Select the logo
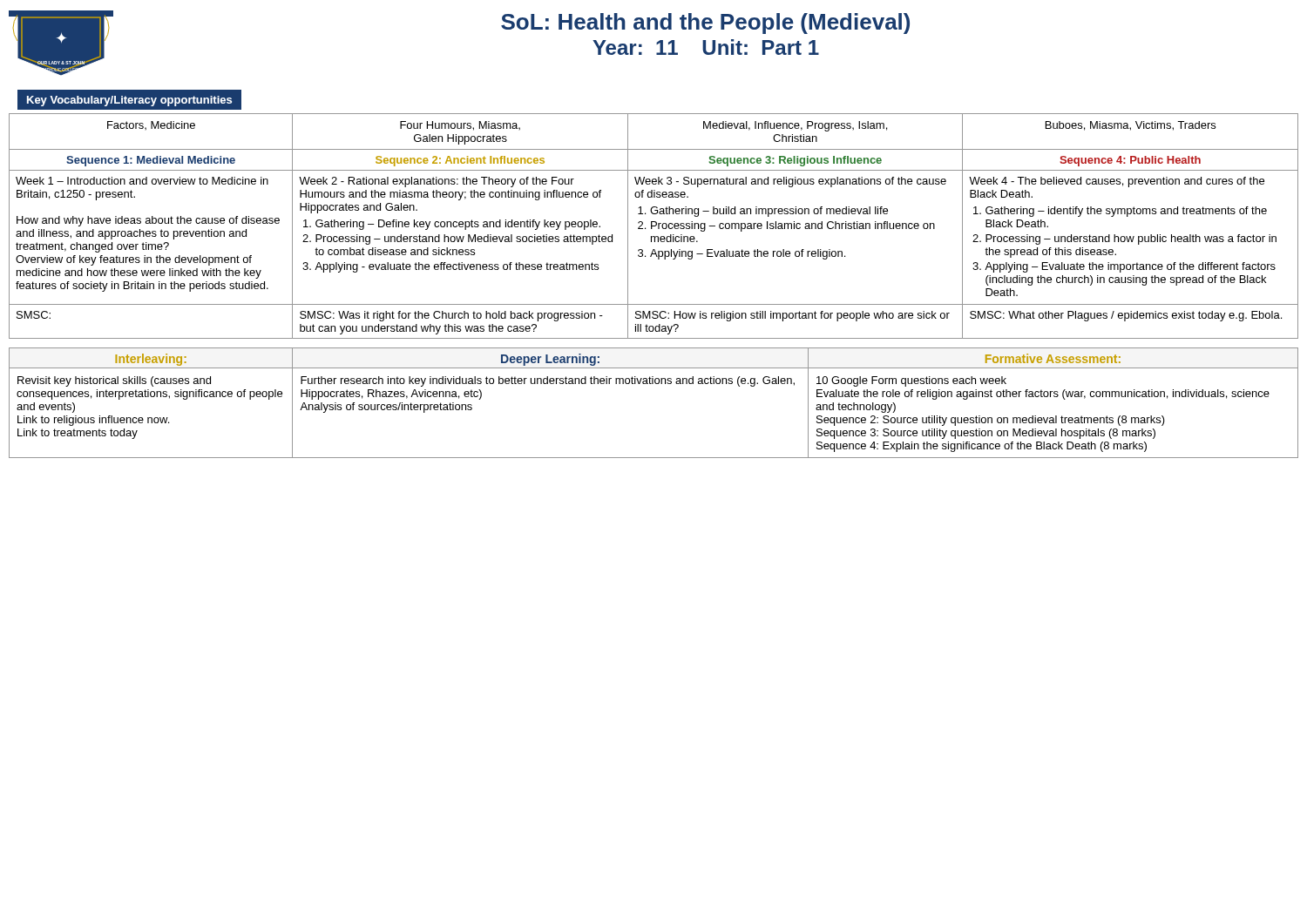Screen dimensions: 924x1307 [65, 47]
